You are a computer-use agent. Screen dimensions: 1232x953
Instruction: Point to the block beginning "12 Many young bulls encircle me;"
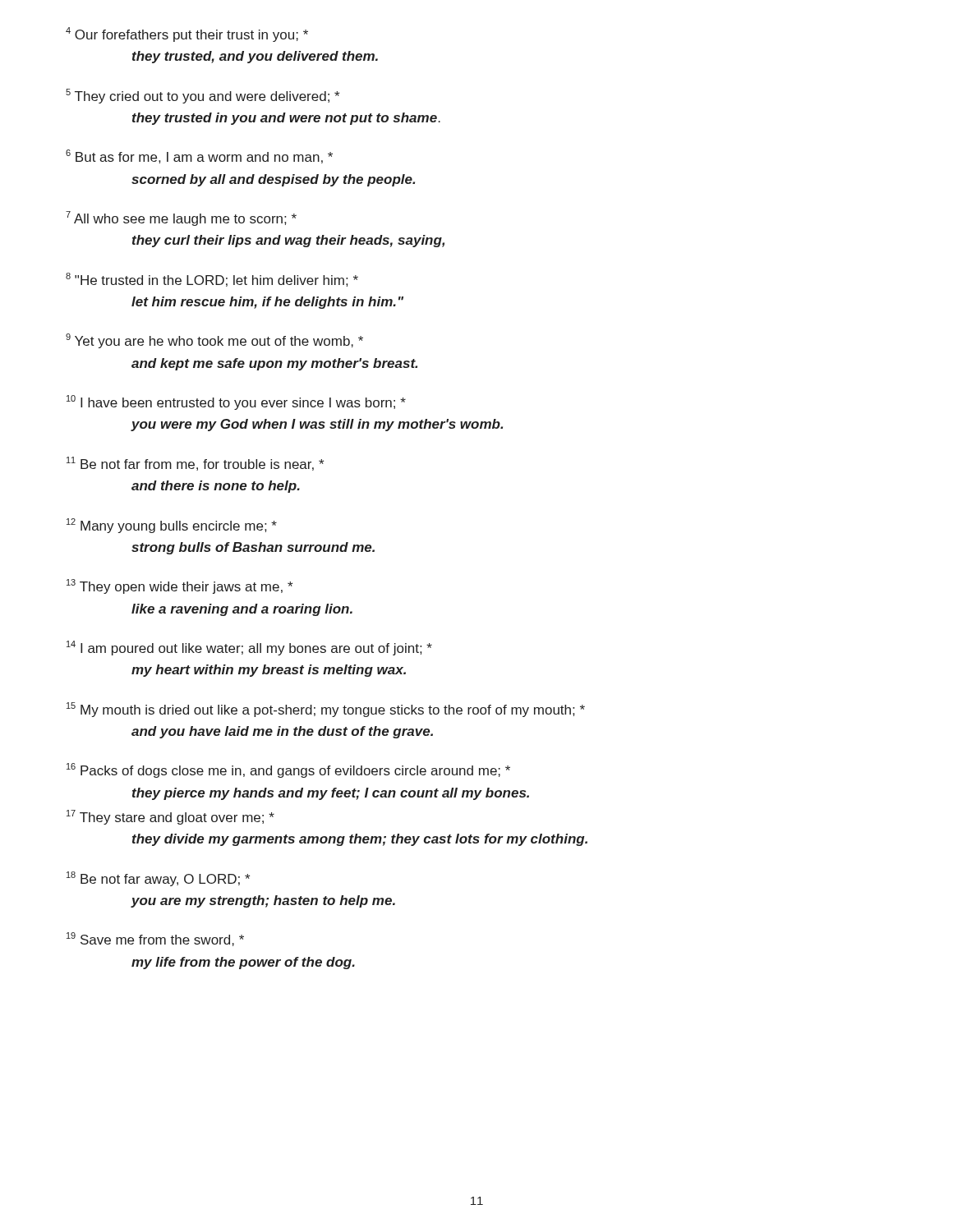[x=172, y=526]
